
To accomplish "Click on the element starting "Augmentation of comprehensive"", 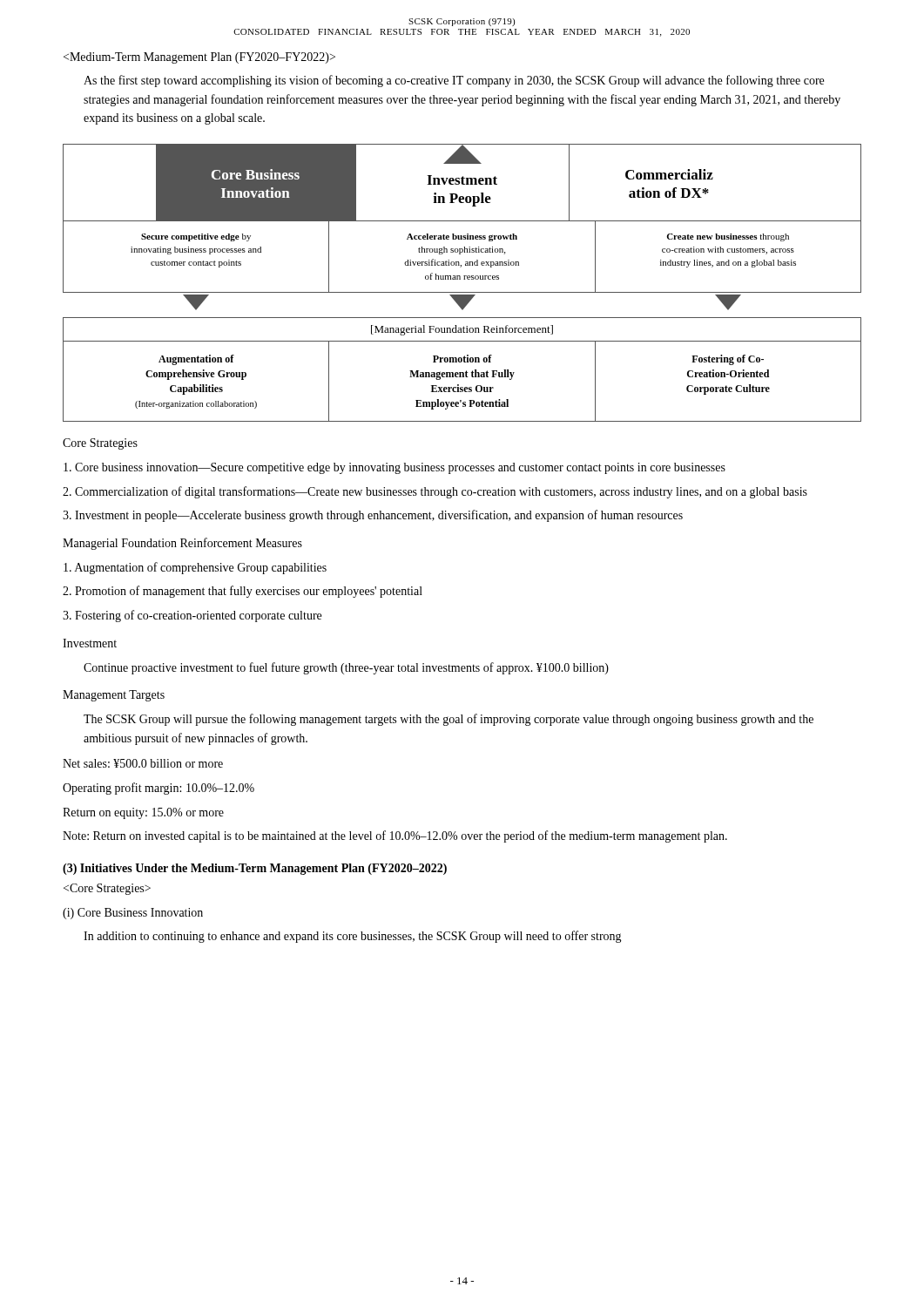I will tap(195, 567).
